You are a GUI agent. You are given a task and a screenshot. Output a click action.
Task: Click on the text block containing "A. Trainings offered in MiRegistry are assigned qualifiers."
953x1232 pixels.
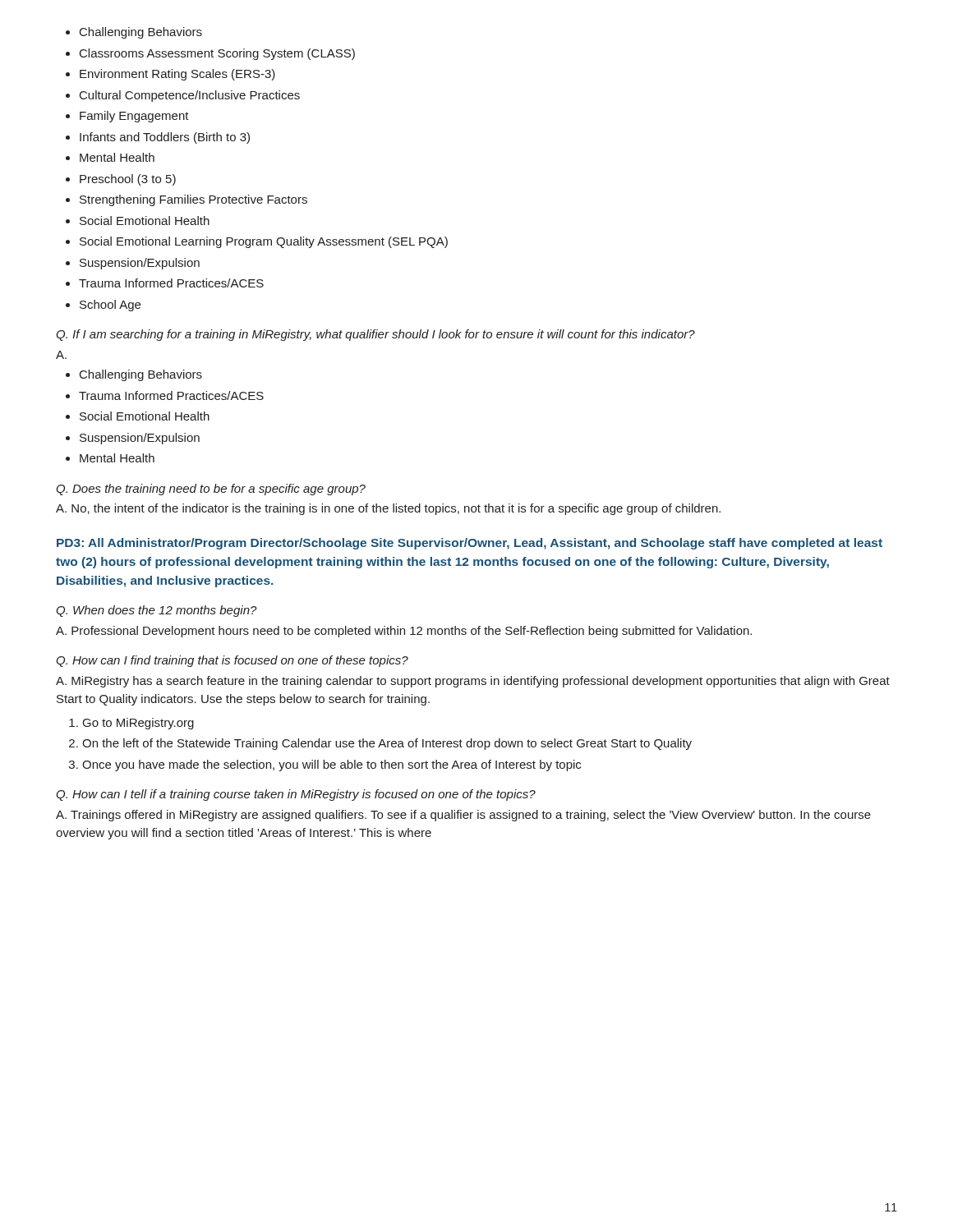coord(463,823)
